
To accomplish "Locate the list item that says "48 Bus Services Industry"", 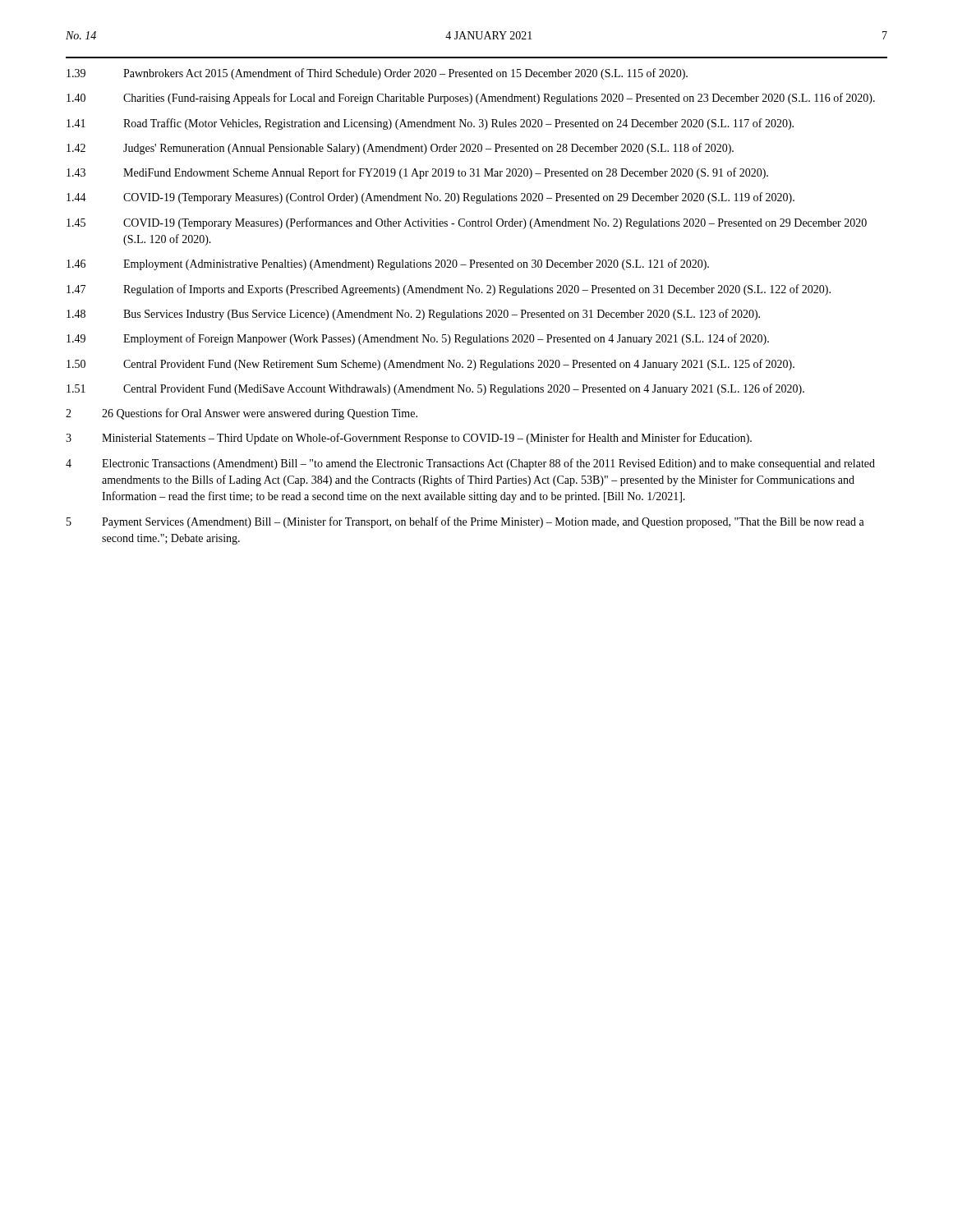I will pos(476,315).
